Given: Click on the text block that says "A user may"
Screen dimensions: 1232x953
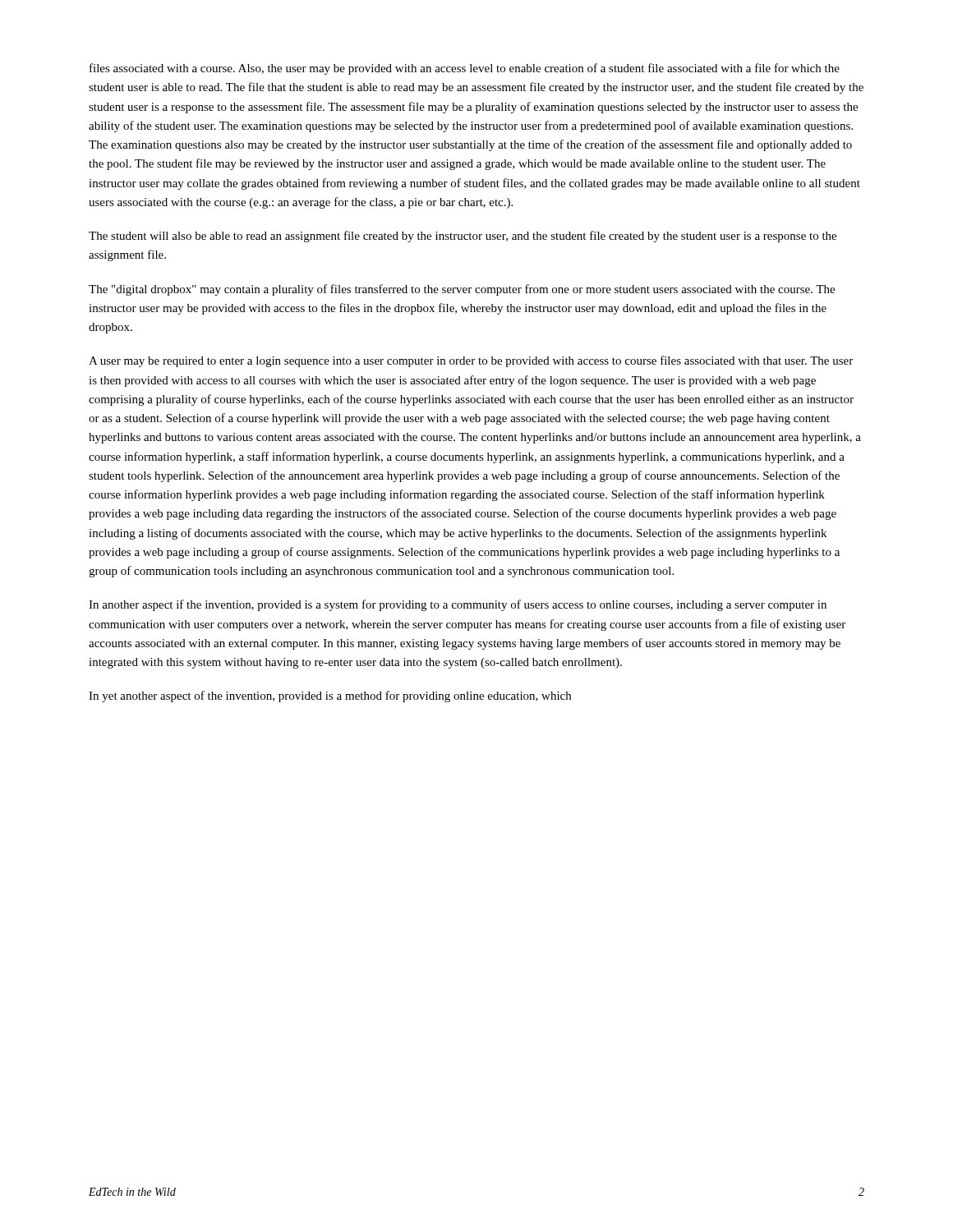Looking at the screenshot, I should 475,466.
